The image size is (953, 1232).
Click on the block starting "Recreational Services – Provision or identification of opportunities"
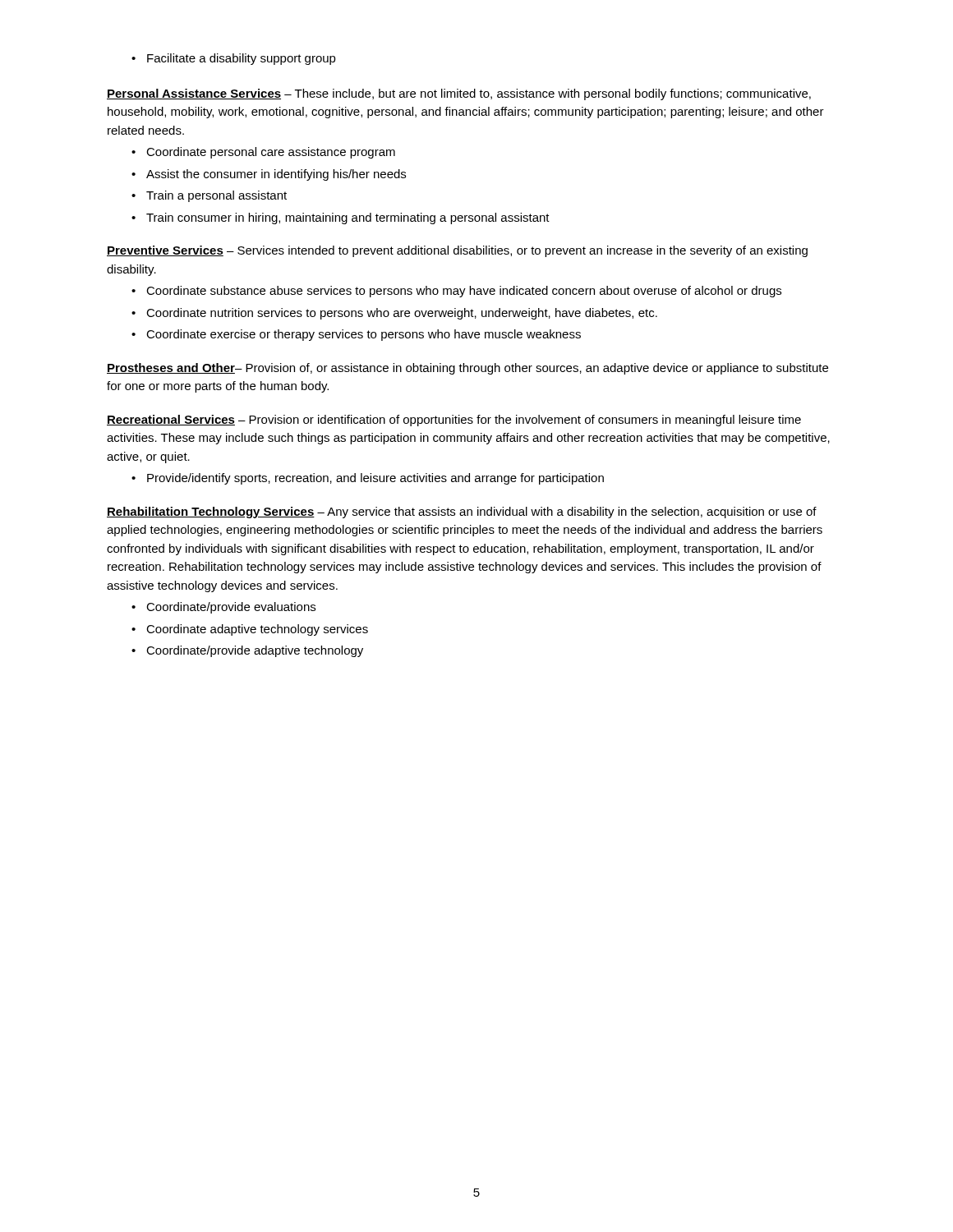pos(469,437)
